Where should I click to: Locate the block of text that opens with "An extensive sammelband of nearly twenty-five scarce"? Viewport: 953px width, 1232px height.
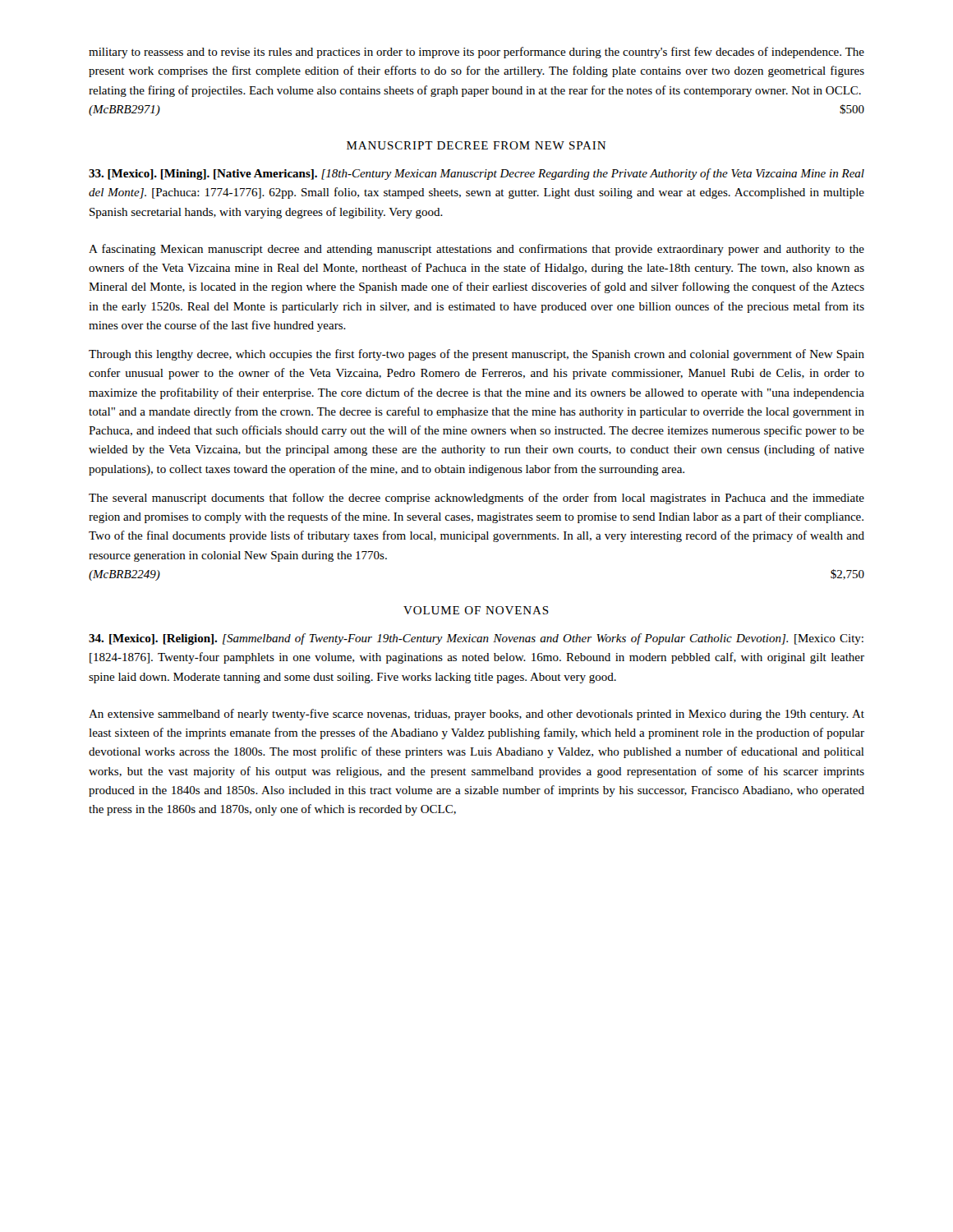476,761
